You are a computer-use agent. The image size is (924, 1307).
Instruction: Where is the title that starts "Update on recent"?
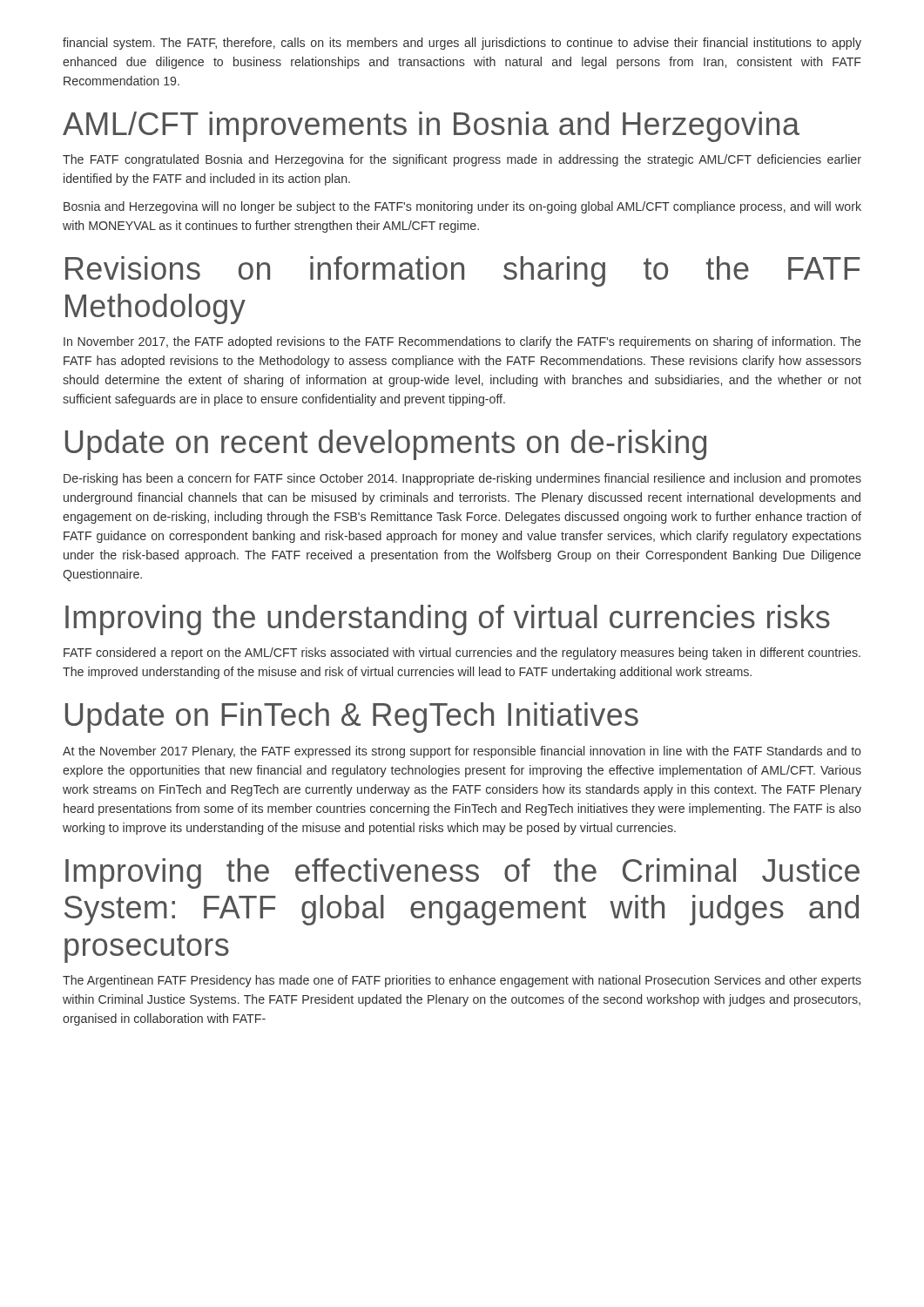[386, 443]
